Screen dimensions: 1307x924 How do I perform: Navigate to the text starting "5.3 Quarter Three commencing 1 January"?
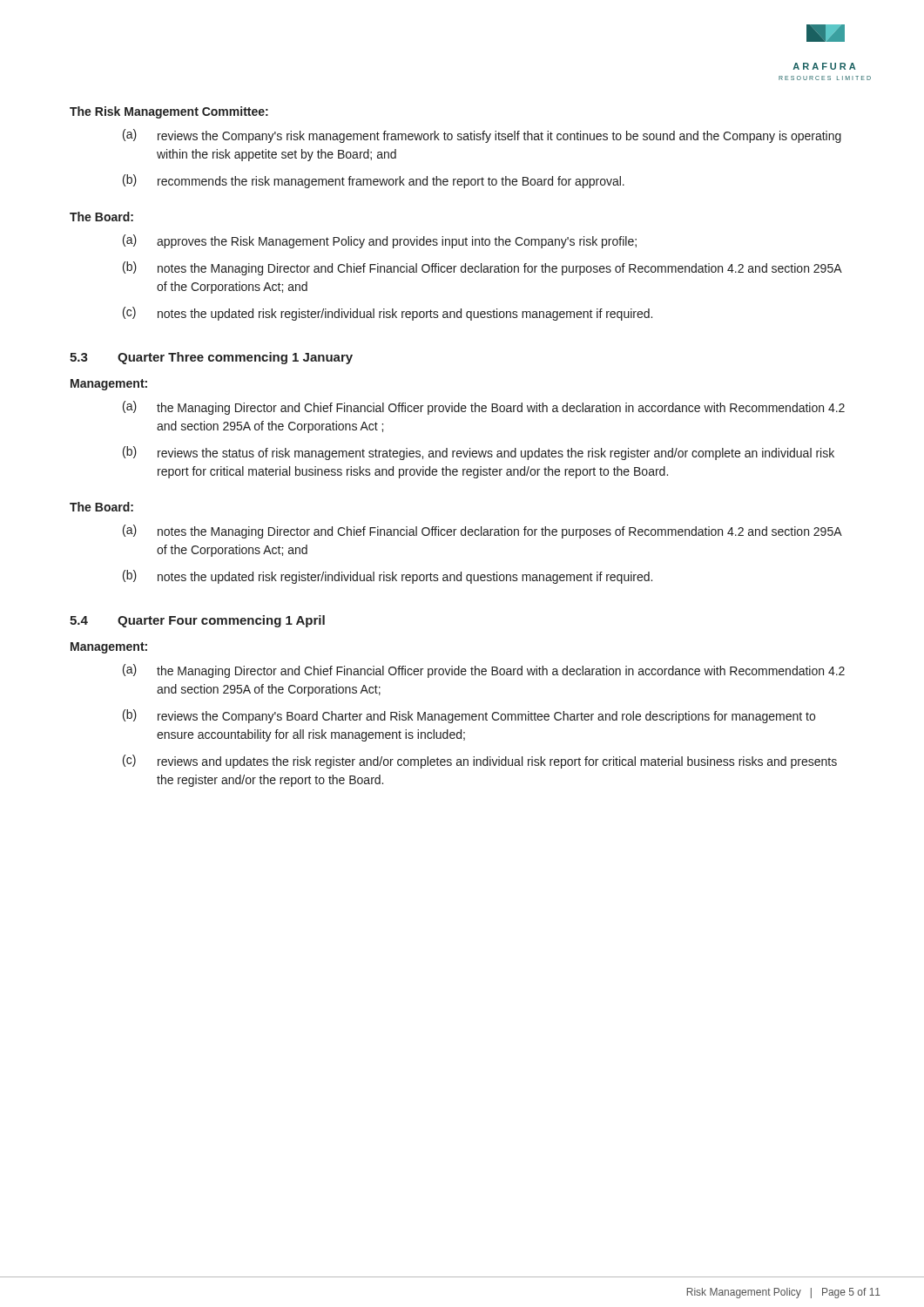tap(211, 357)
